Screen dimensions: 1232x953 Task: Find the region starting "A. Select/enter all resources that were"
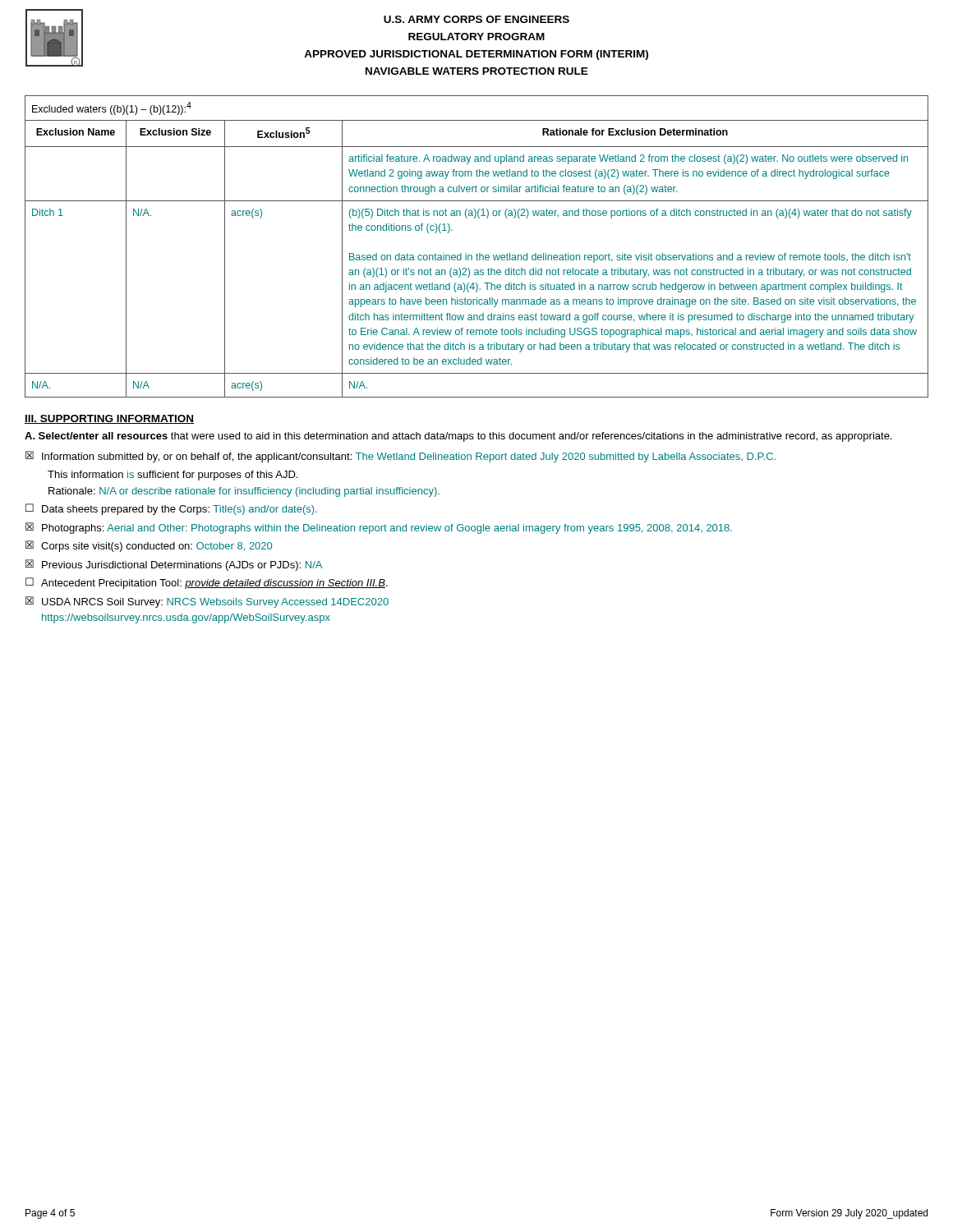459,436
